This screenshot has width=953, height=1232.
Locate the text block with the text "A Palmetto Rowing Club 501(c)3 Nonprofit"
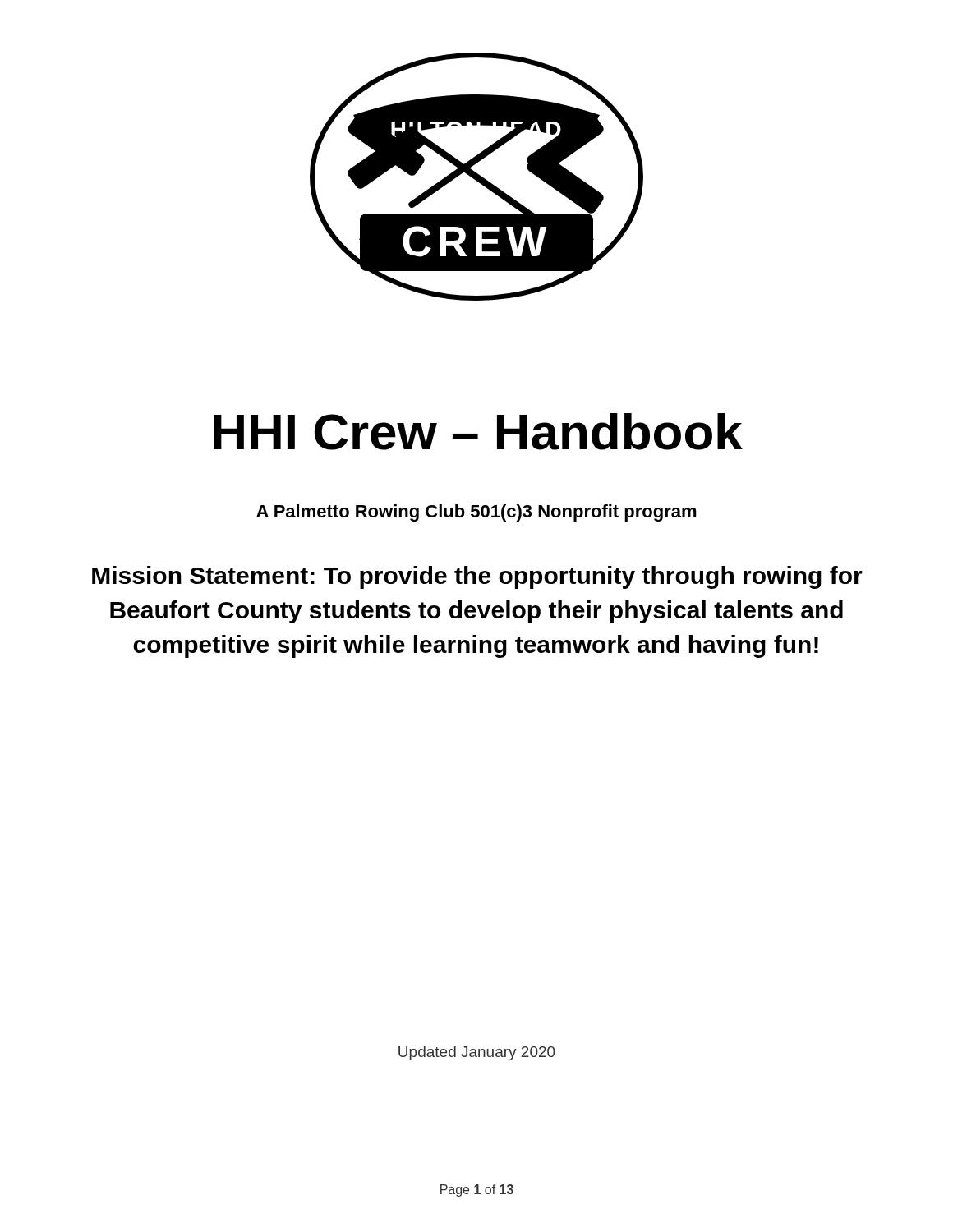[476, 512]
